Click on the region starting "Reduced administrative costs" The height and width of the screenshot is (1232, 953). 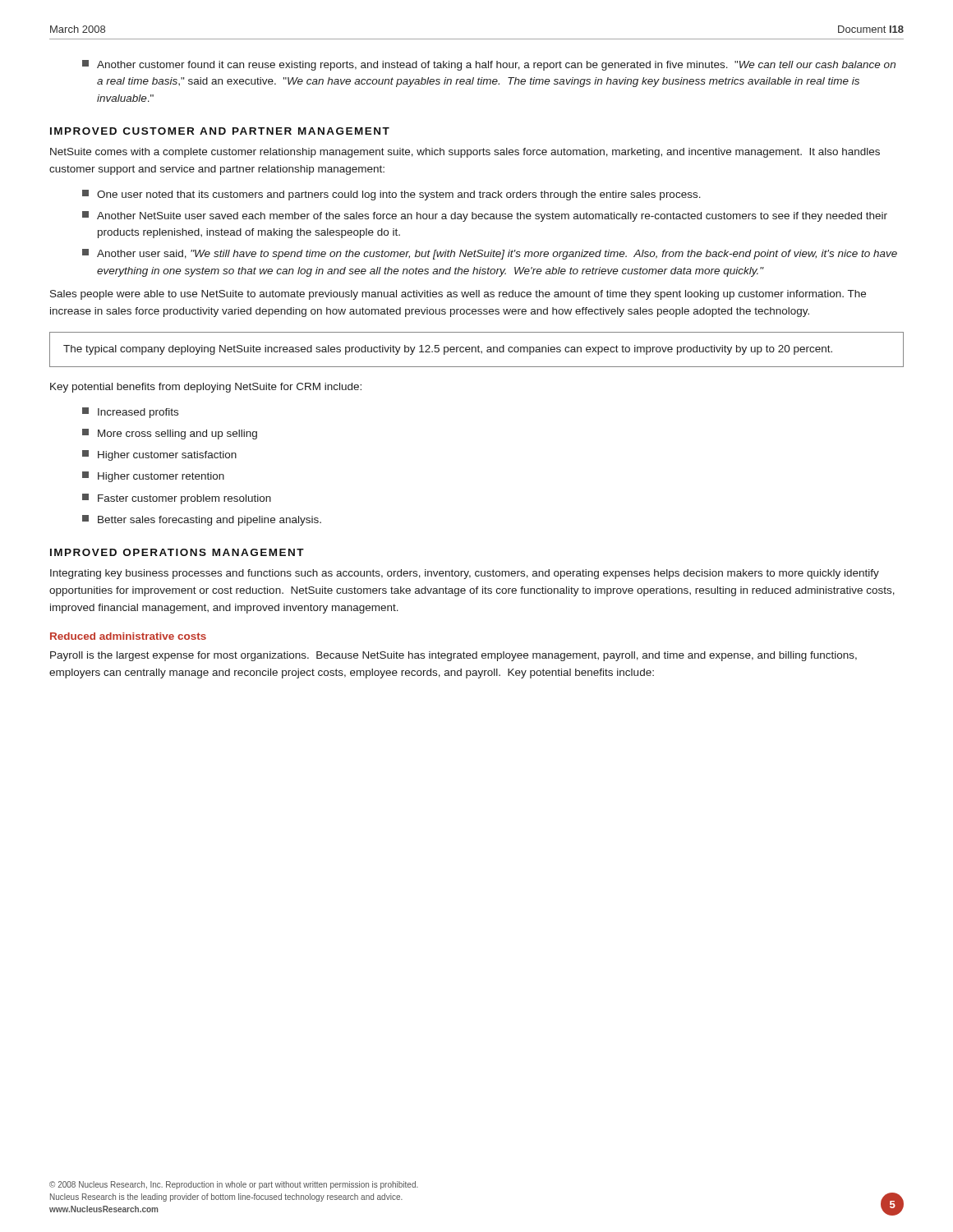click(128, 636)
